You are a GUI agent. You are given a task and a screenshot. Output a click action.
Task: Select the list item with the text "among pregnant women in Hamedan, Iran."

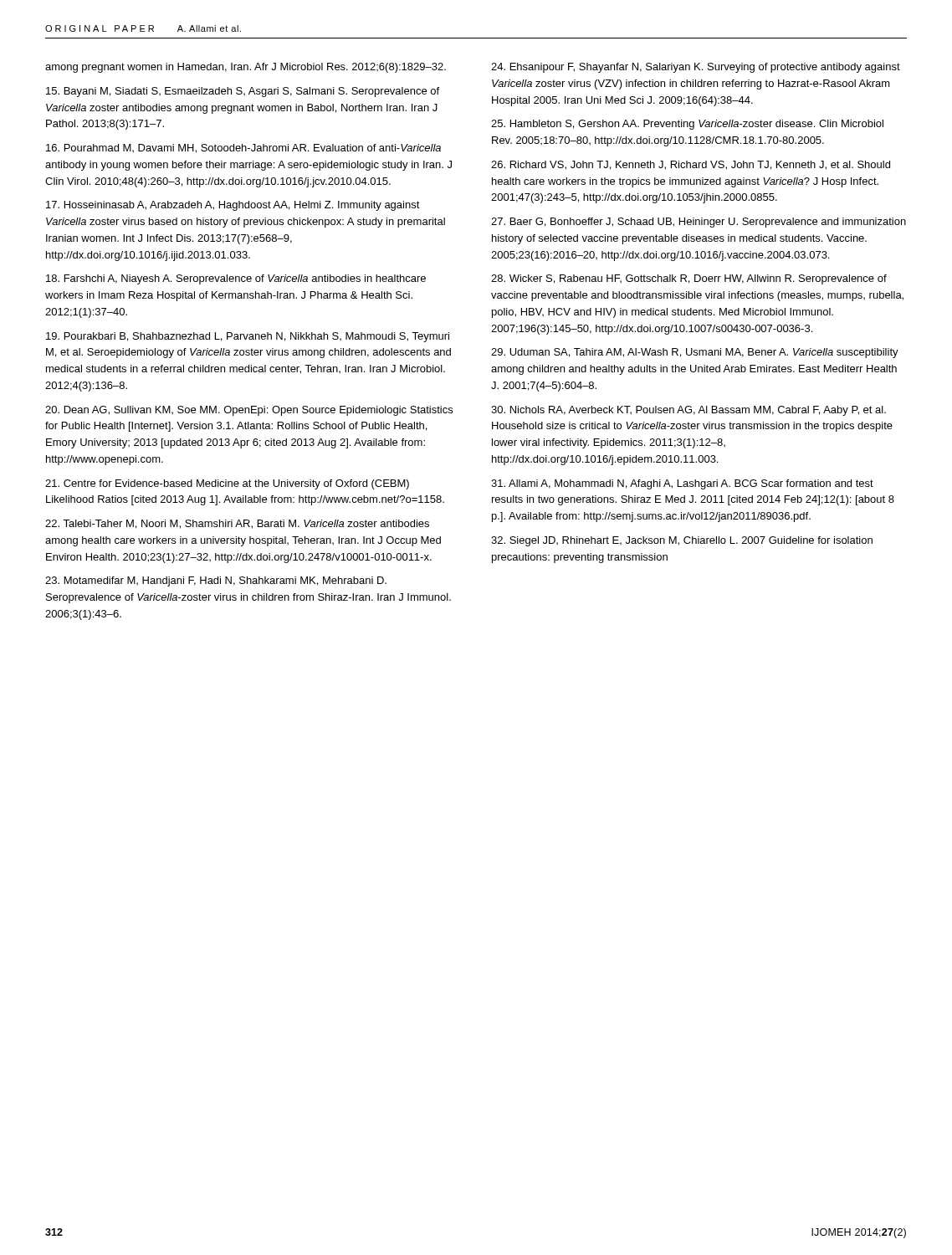[246, 67]
